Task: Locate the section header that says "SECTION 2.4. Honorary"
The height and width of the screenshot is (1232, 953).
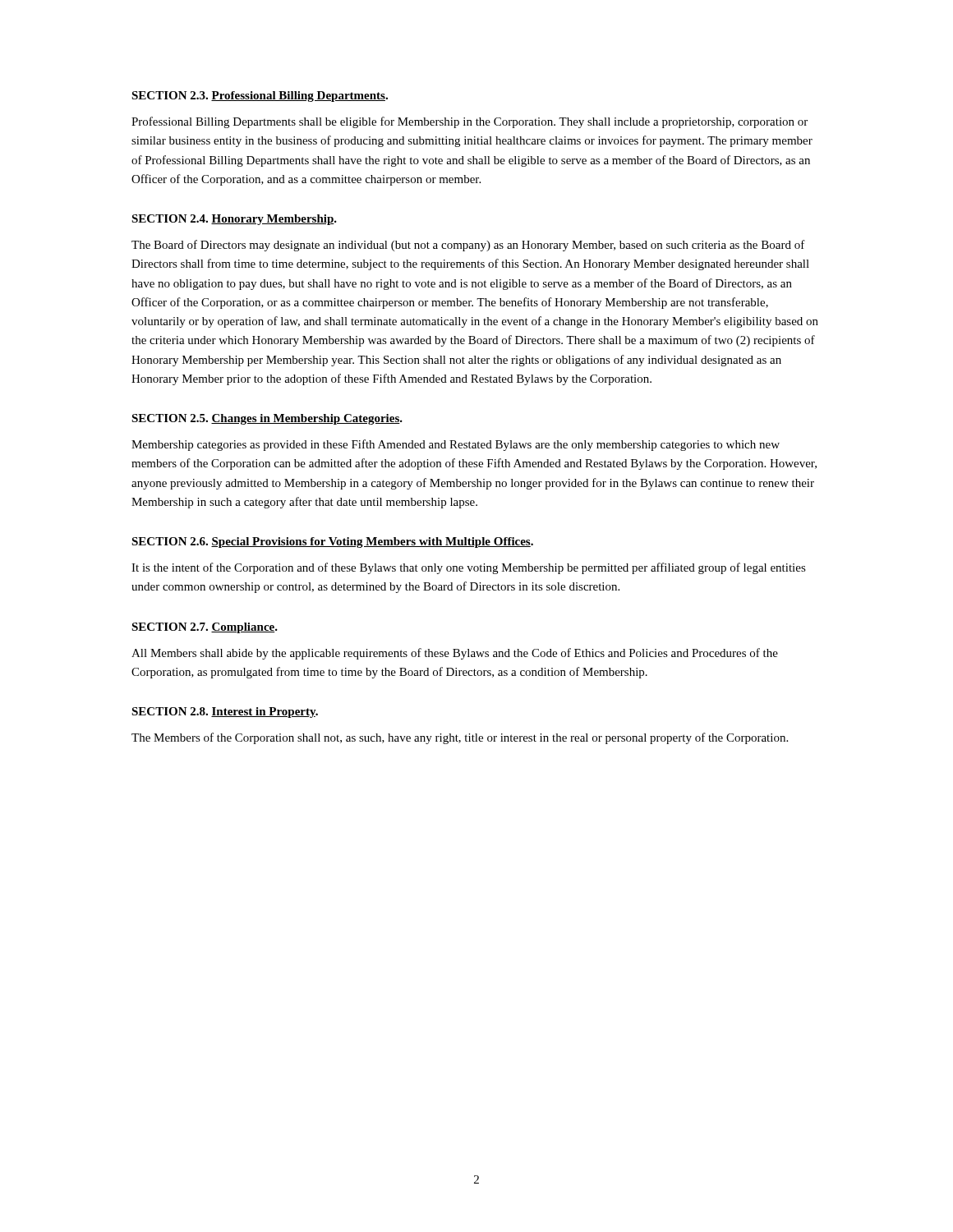Action: tap(234, 218)
